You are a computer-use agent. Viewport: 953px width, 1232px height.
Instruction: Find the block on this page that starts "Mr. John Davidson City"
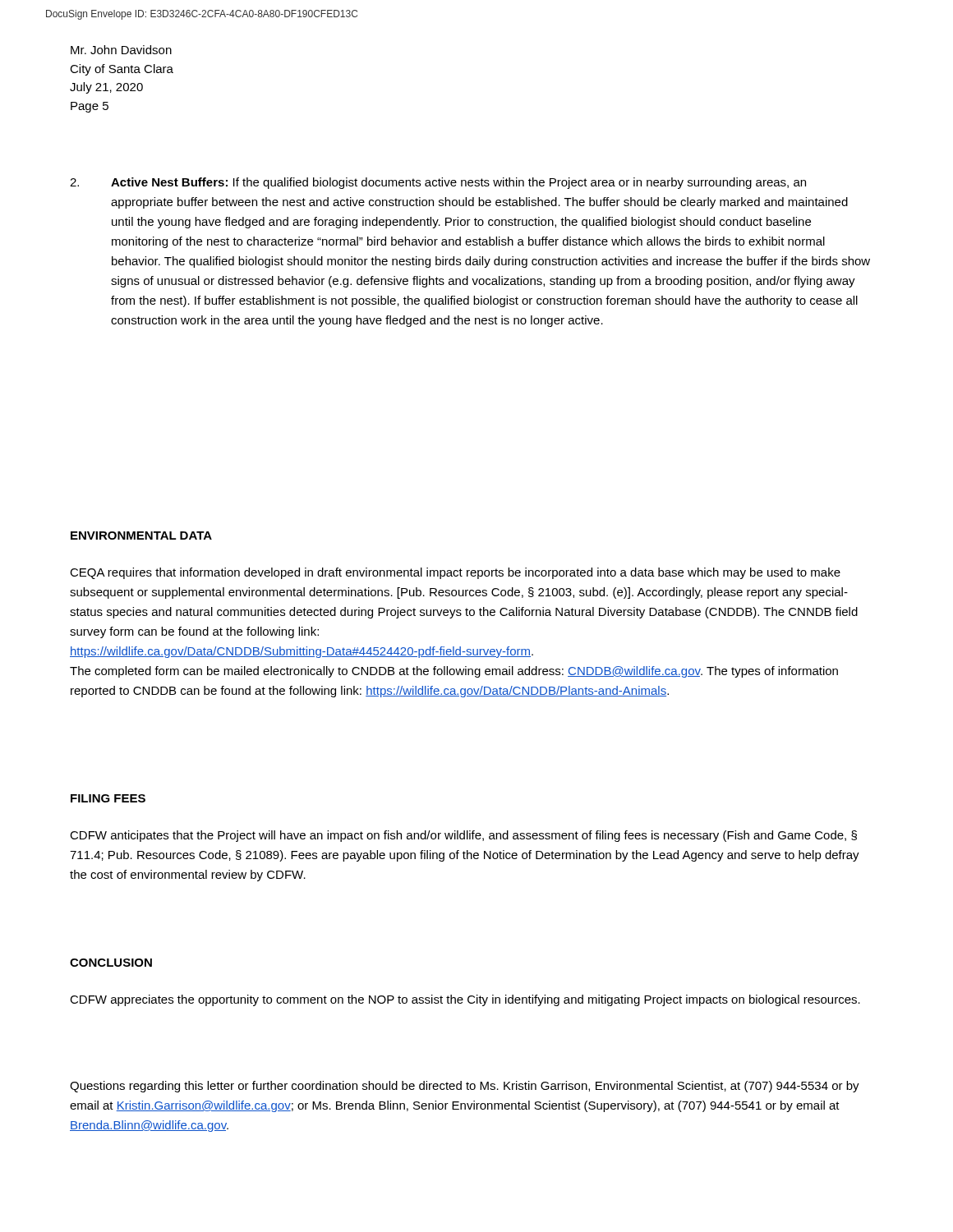(122, 77)
